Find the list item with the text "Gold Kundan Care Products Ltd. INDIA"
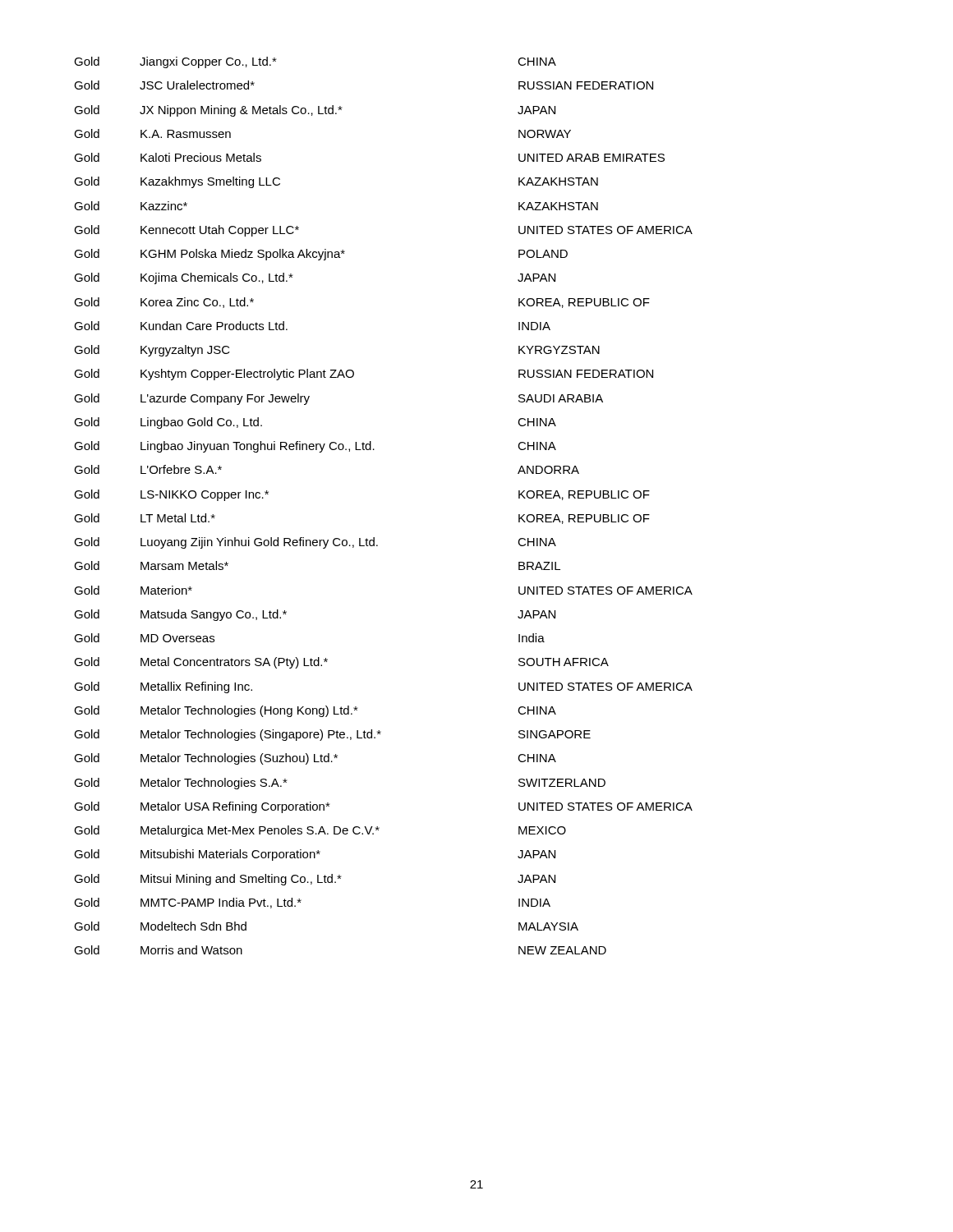The width and height of the screenshot is (953, 1232). 86,325
